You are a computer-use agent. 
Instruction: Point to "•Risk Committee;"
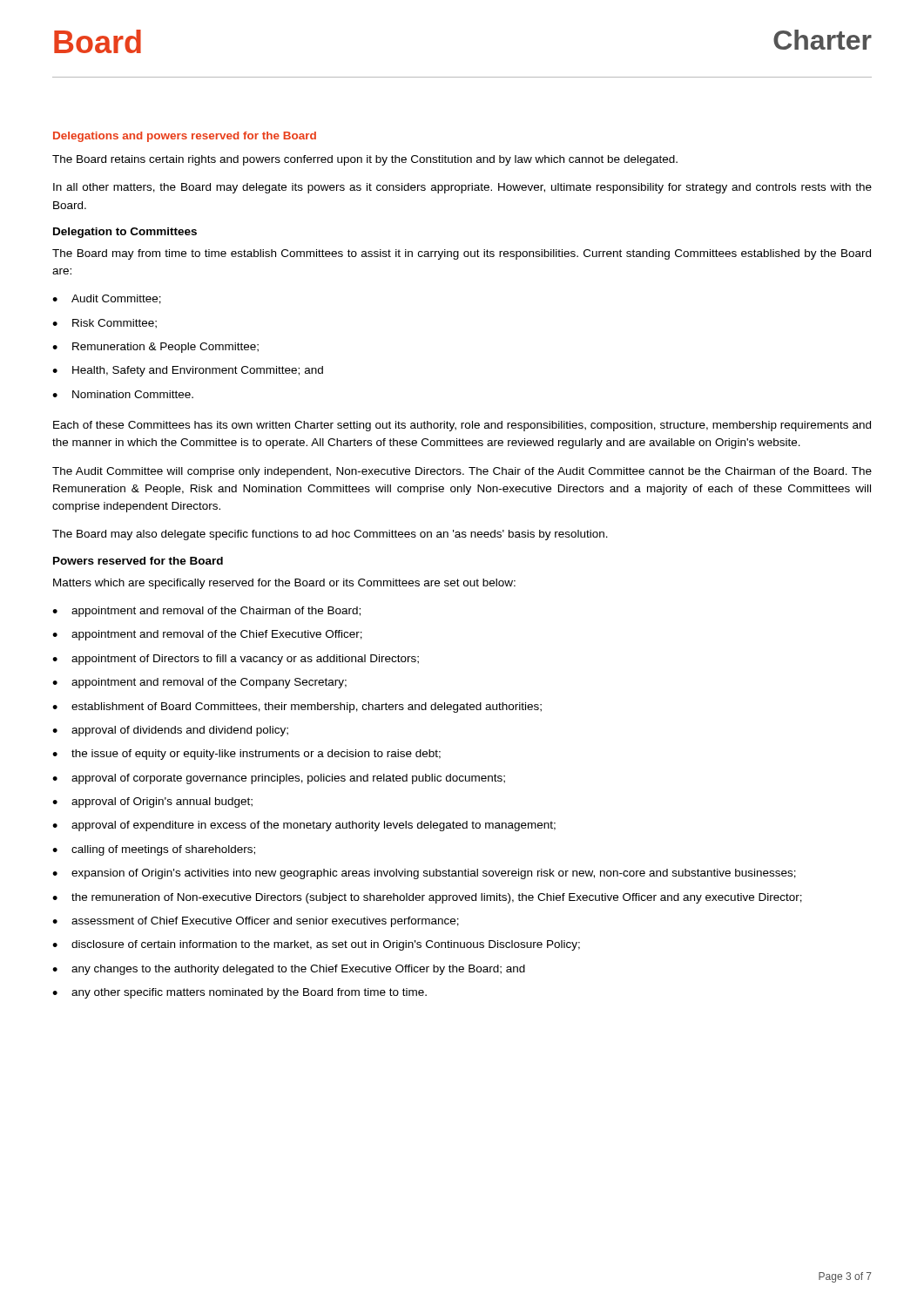[105, 324]
